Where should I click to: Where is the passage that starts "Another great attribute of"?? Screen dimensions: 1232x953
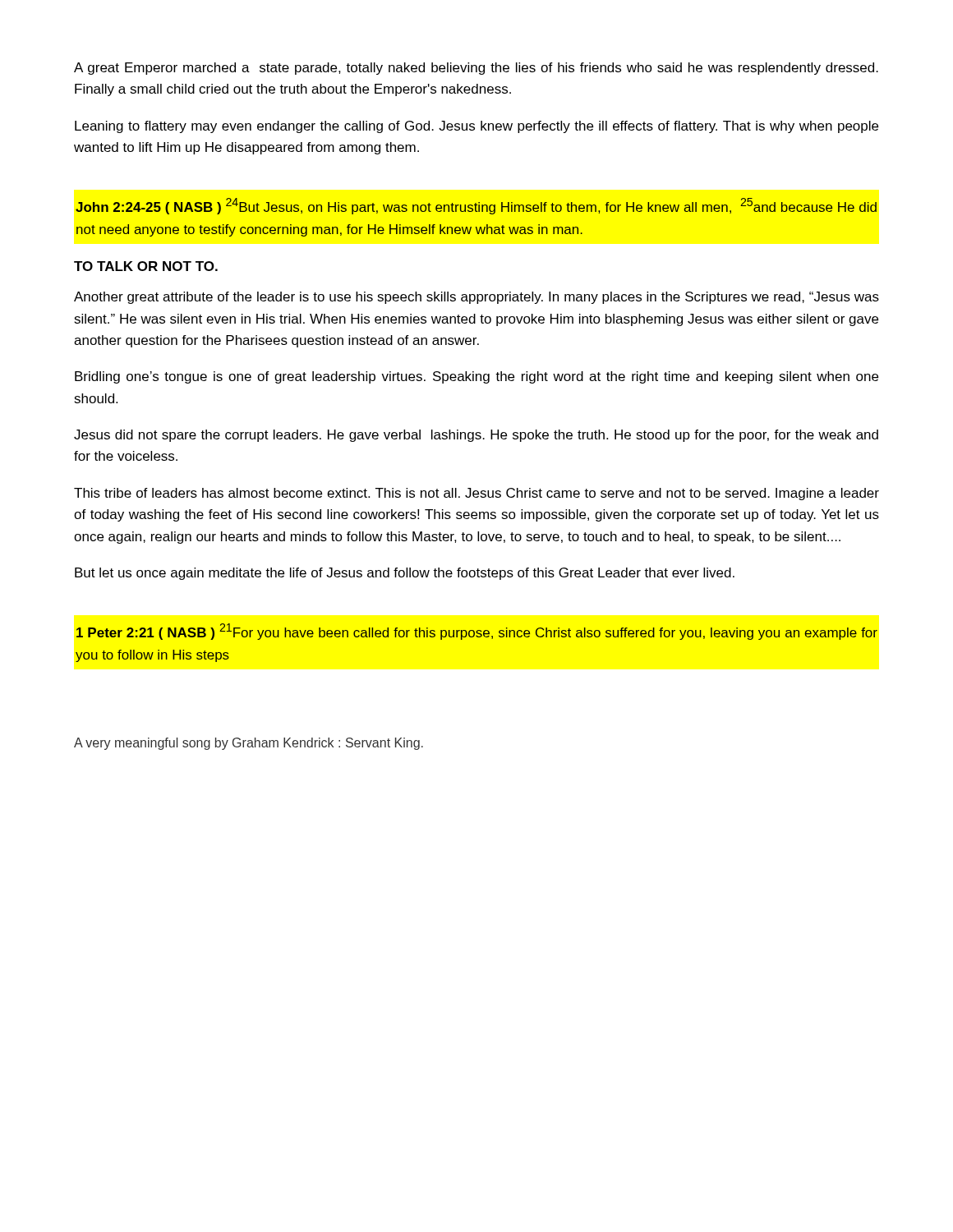476,319
